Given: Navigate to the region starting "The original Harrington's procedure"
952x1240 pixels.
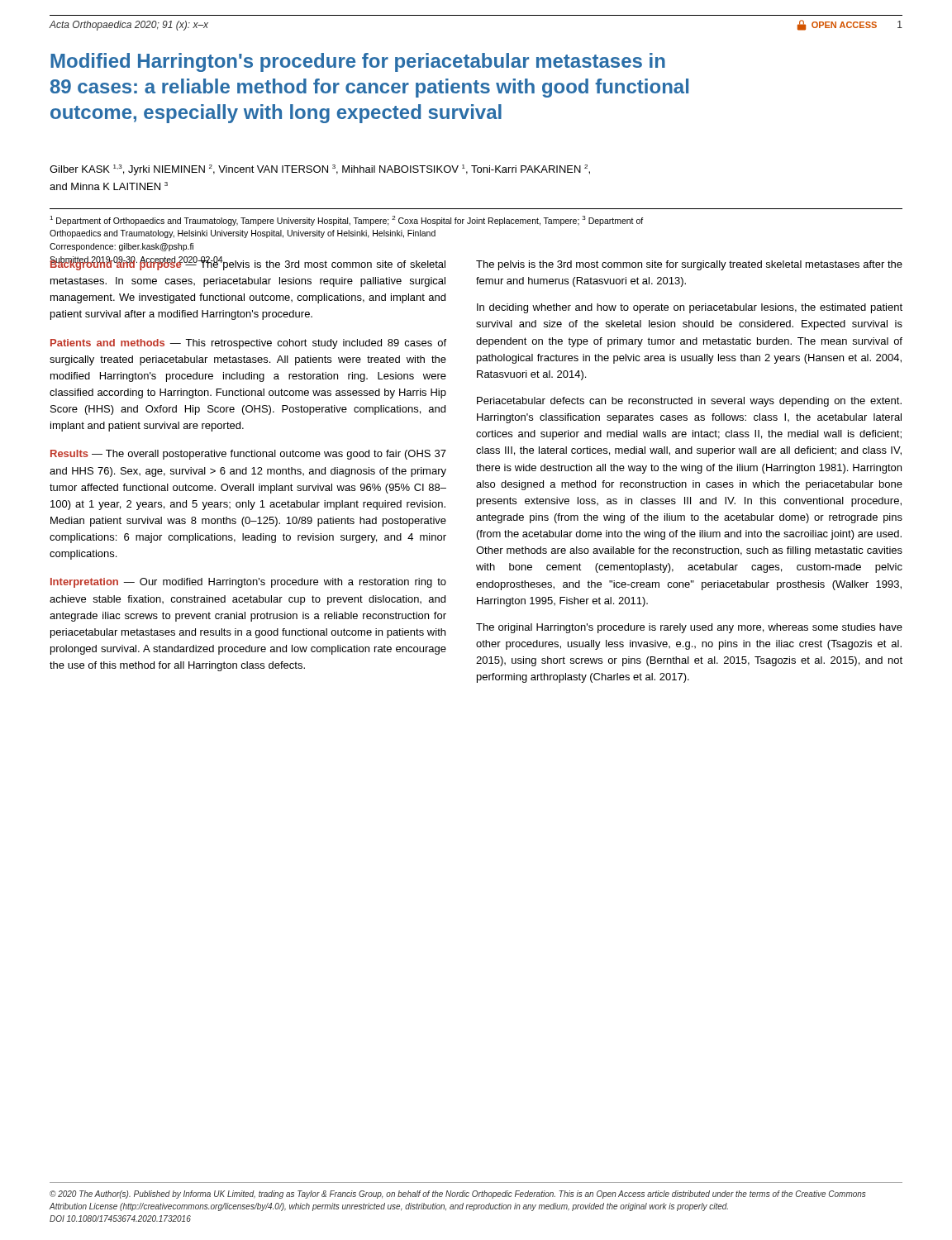Looking at the screenshot, I should (689, 652).
